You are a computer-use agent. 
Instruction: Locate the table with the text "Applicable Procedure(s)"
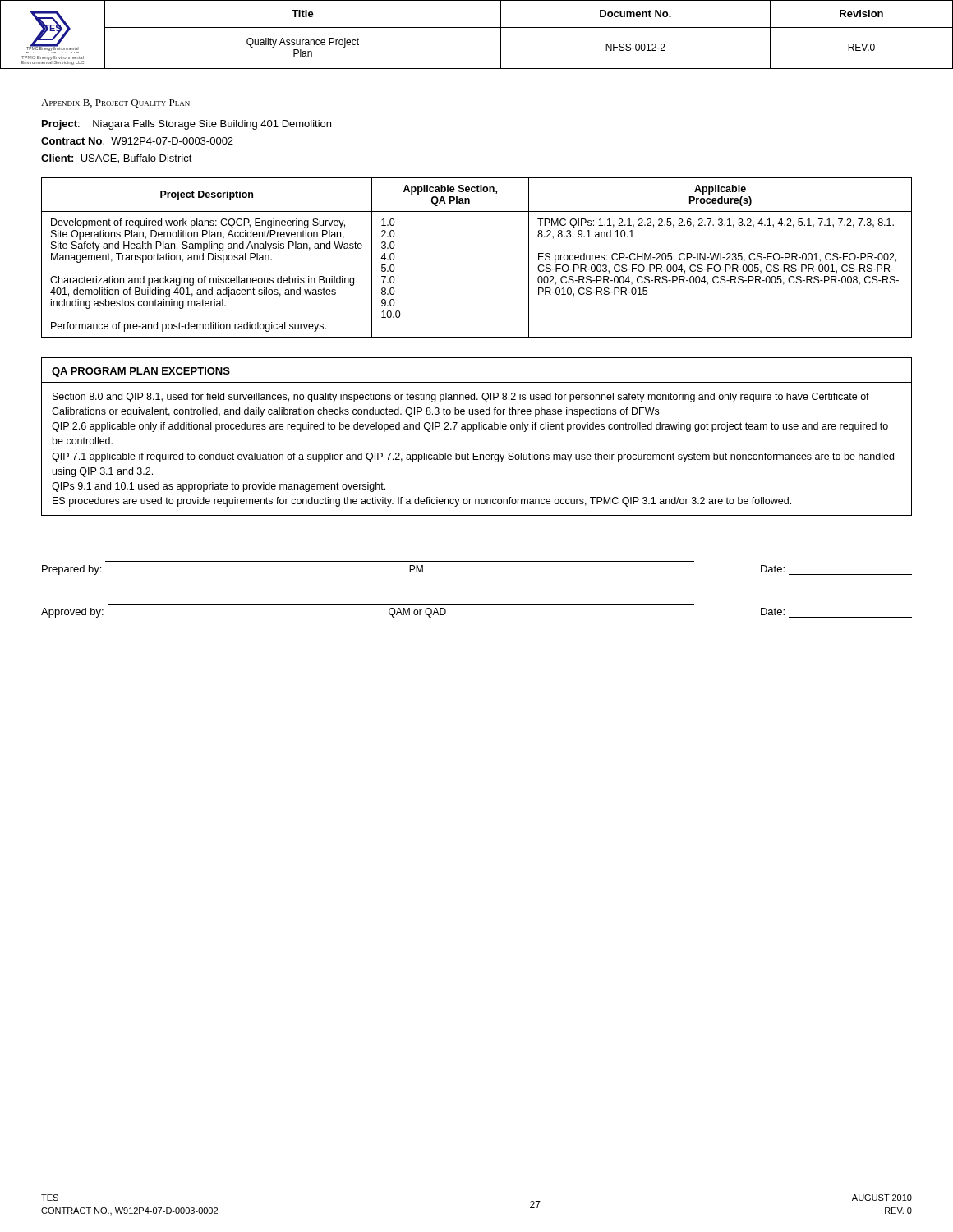(x=476, y=257)
